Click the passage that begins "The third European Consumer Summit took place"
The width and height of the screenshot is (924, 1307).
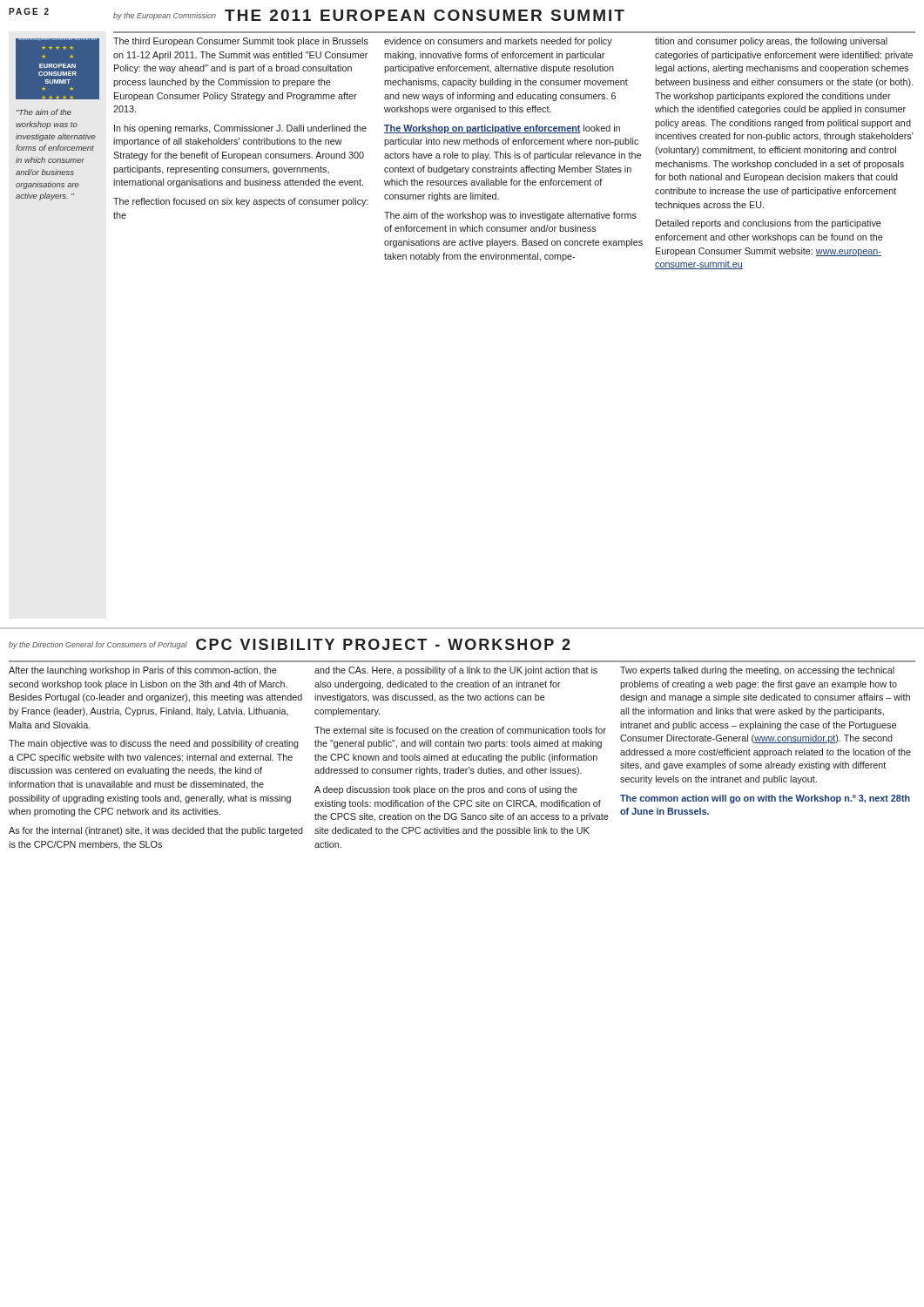tap(243, 129)
